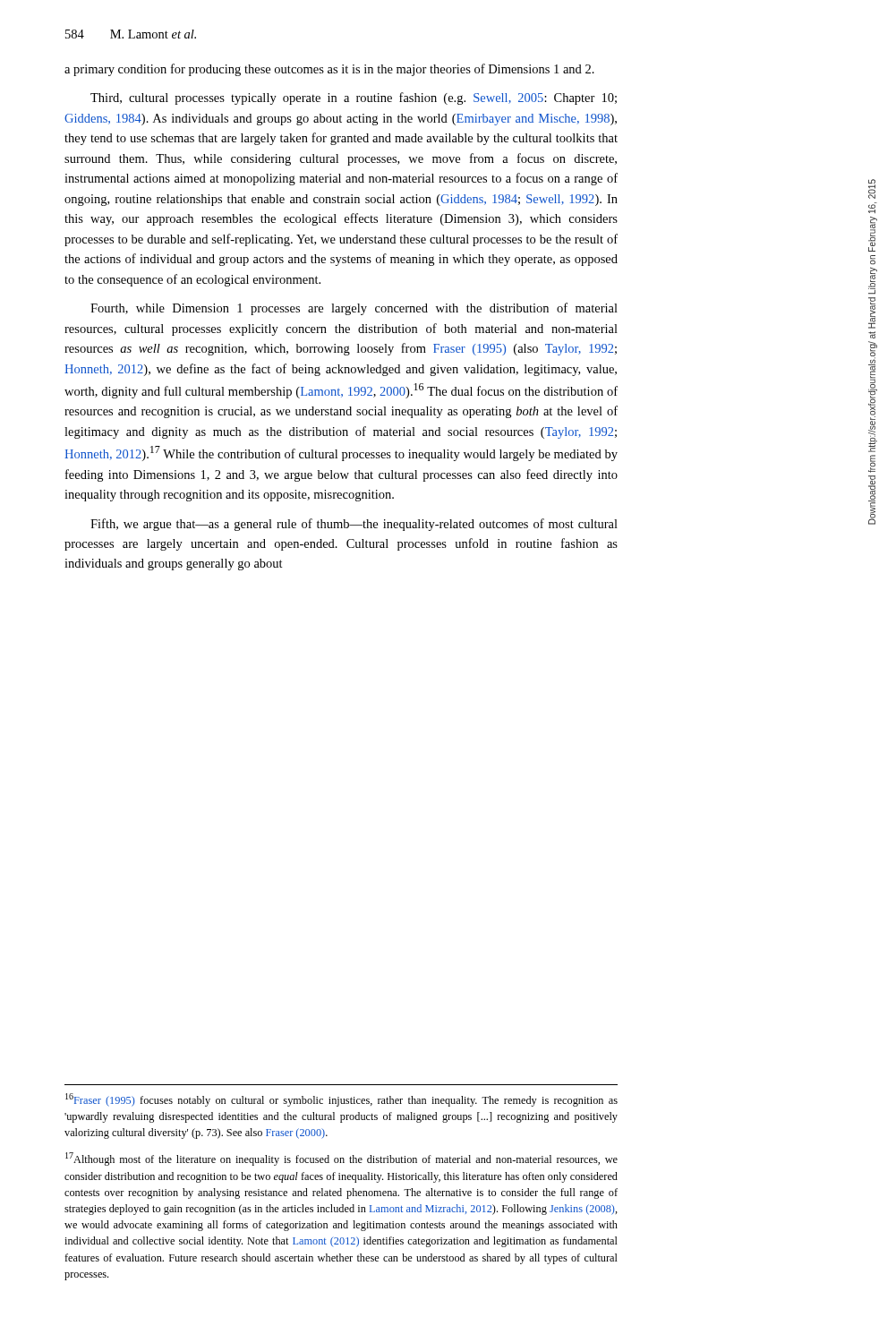Image resolution: width=896 pixels, height=1343 pixels.
Task: Select the text block starting "17Although most of the literature on"
Action: 341,1215
